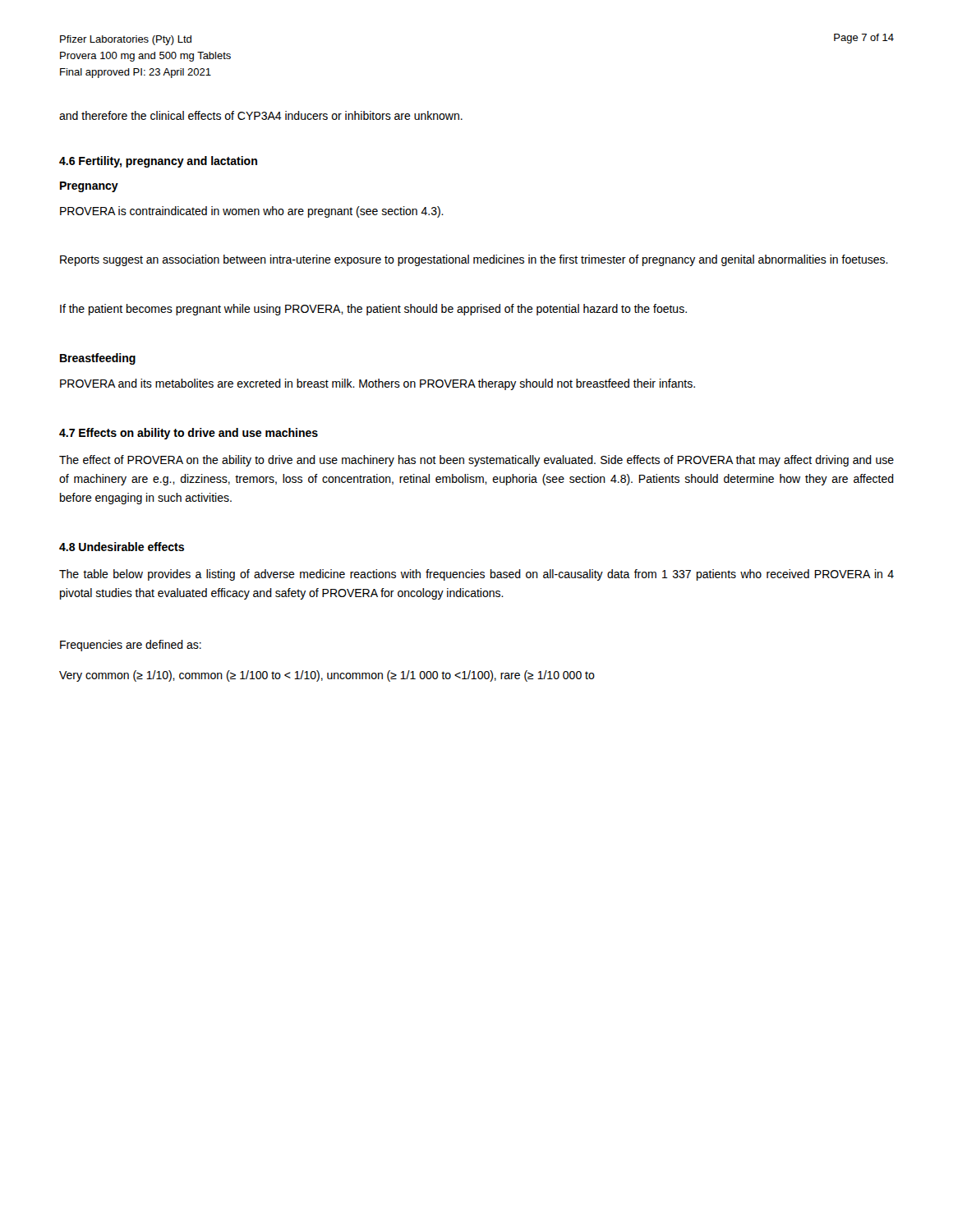Locate the text "Frequencies are defined as:"
Screen dimensions: 1232x953
tap(130, 645)
